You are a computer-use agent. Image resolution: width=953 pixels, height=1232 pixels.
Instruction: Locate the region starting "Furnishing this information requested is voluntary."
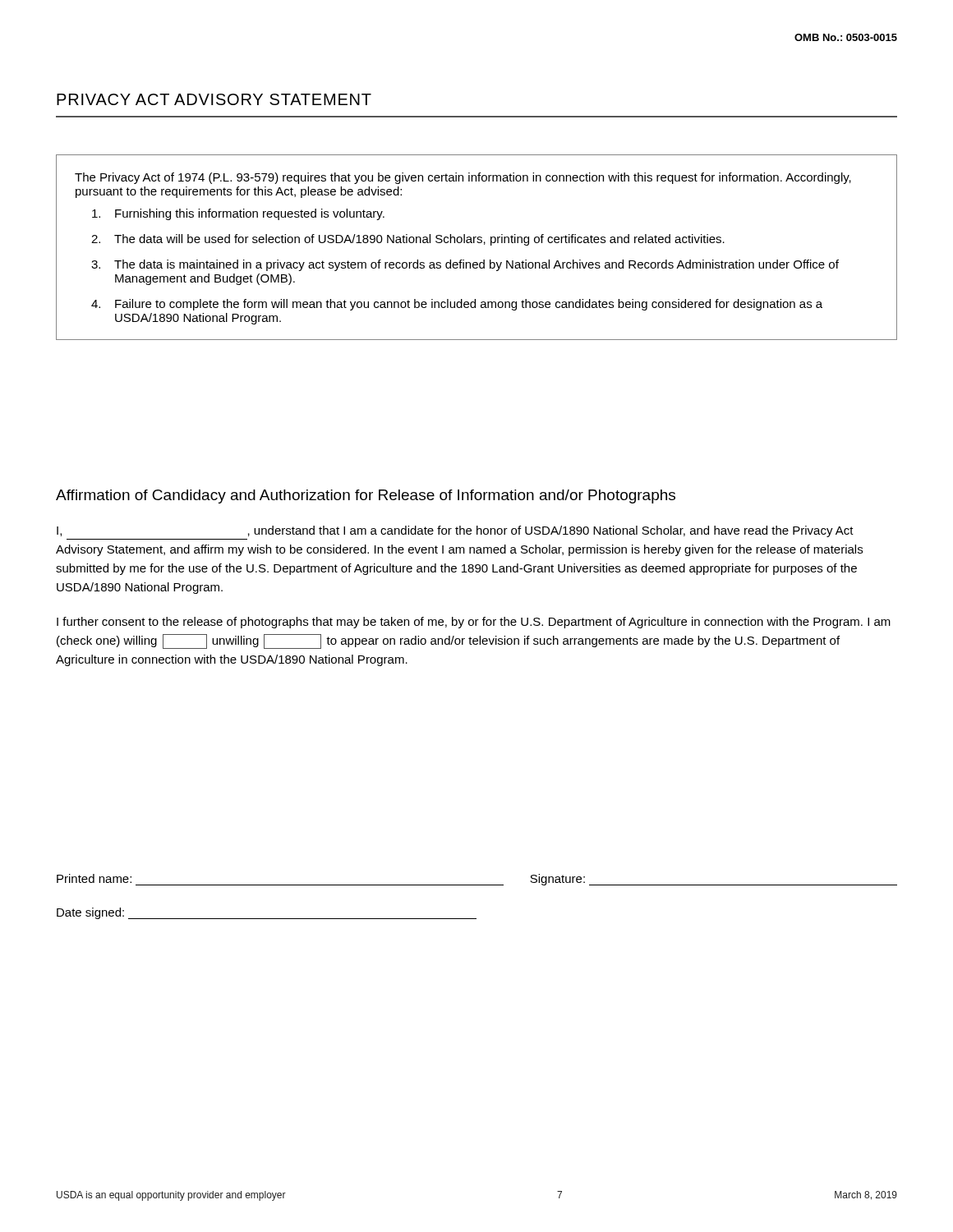coord(238,214)
